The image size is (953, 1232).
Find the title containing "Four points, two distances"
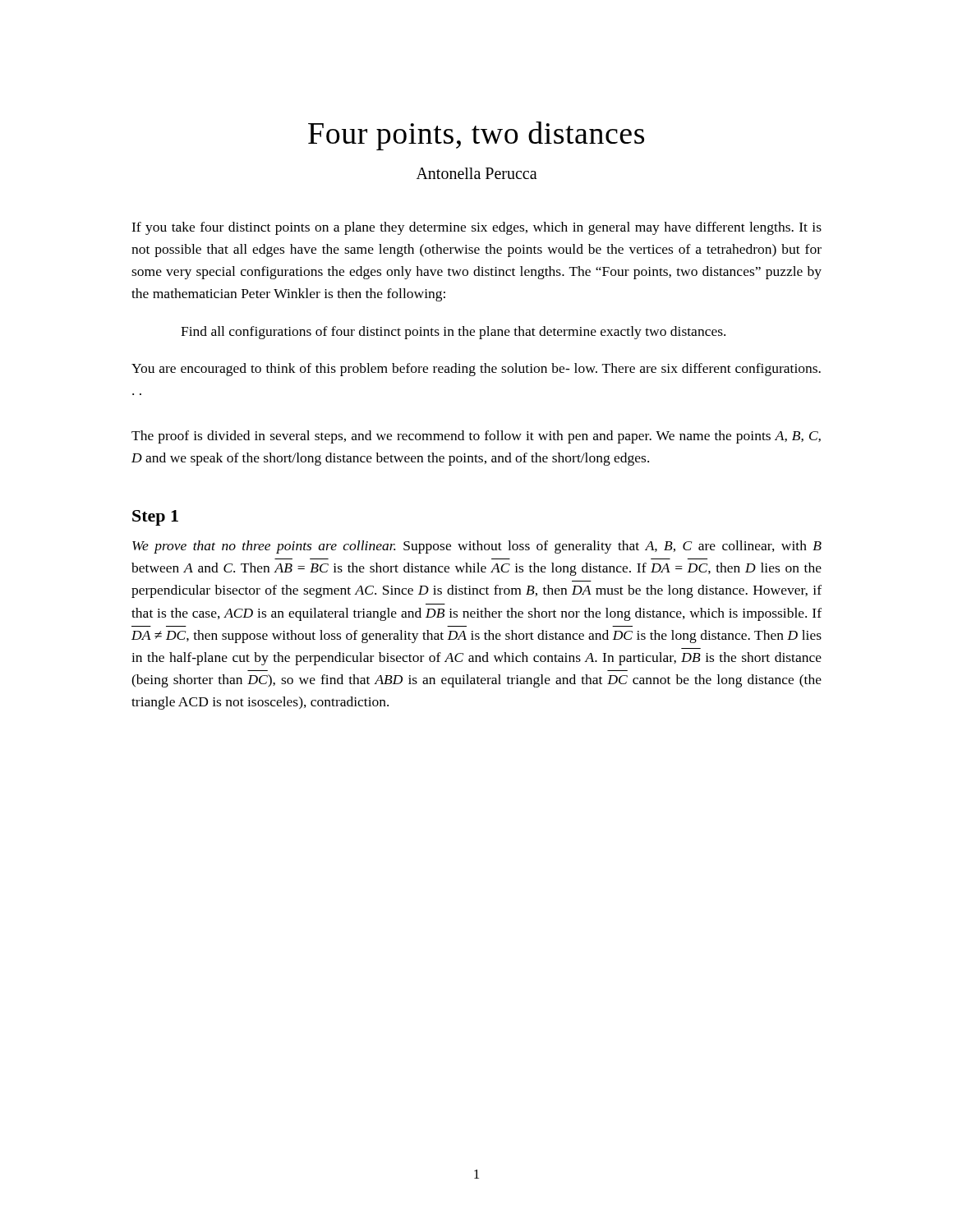coord(476,133)
